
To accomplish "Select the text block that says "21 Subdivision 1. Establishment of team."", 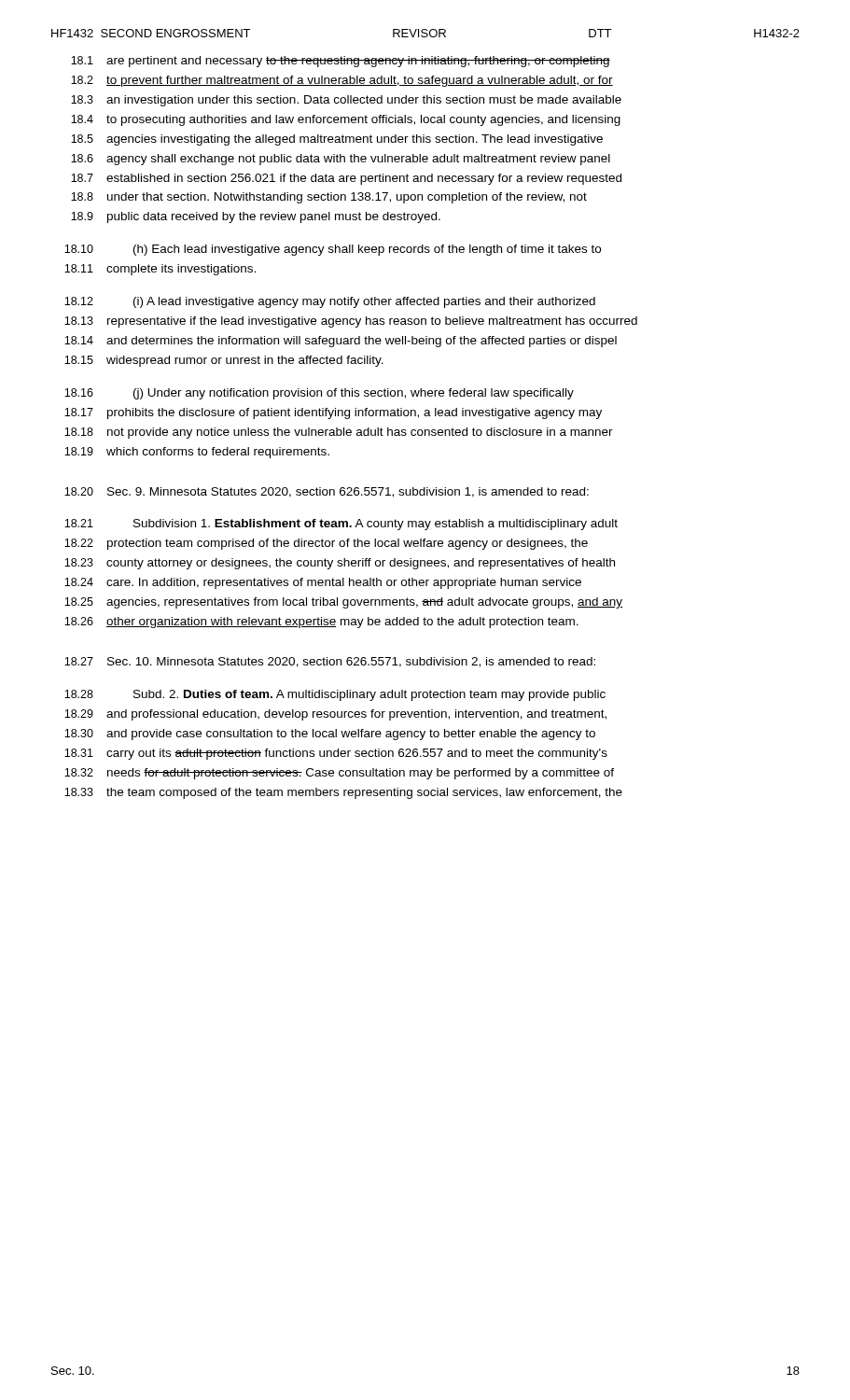I will pos(425,573).
